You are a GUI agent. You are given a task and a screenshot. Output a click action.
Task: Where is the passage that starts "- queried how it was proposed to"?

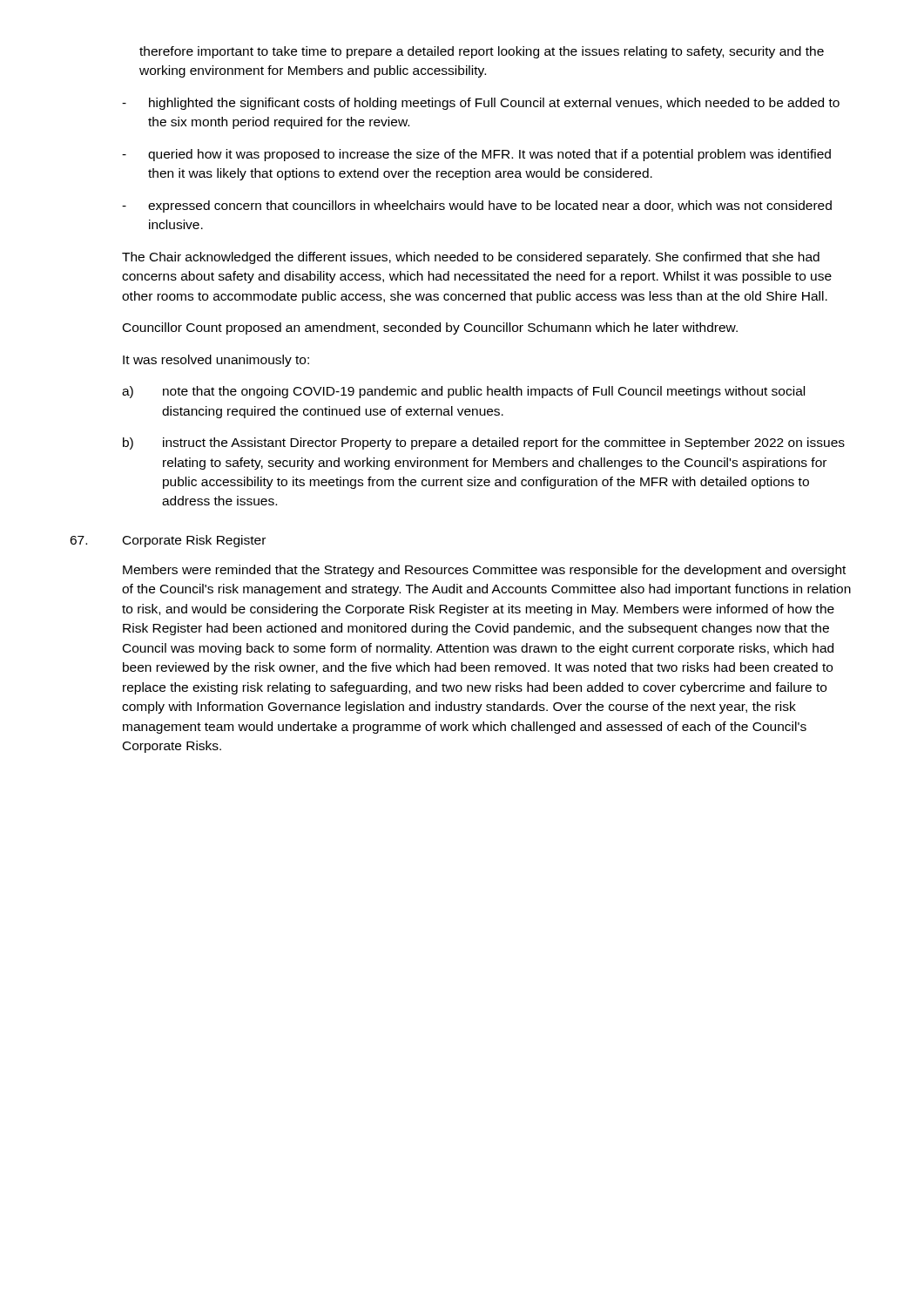click(x=488, y=164)
